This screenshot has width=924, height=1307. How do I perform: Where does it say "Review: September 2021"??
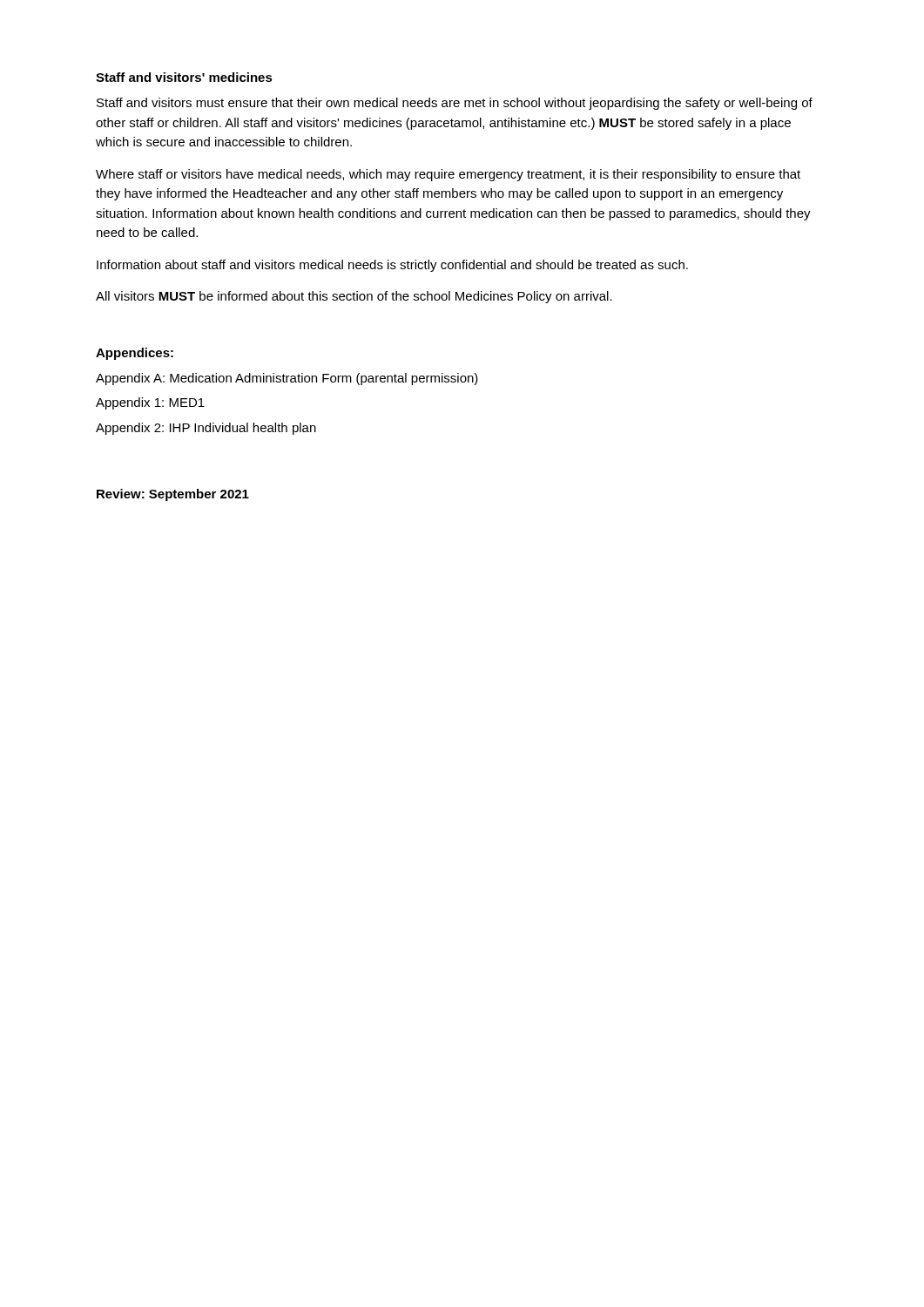pyautogui.click(x=172, y=494)
